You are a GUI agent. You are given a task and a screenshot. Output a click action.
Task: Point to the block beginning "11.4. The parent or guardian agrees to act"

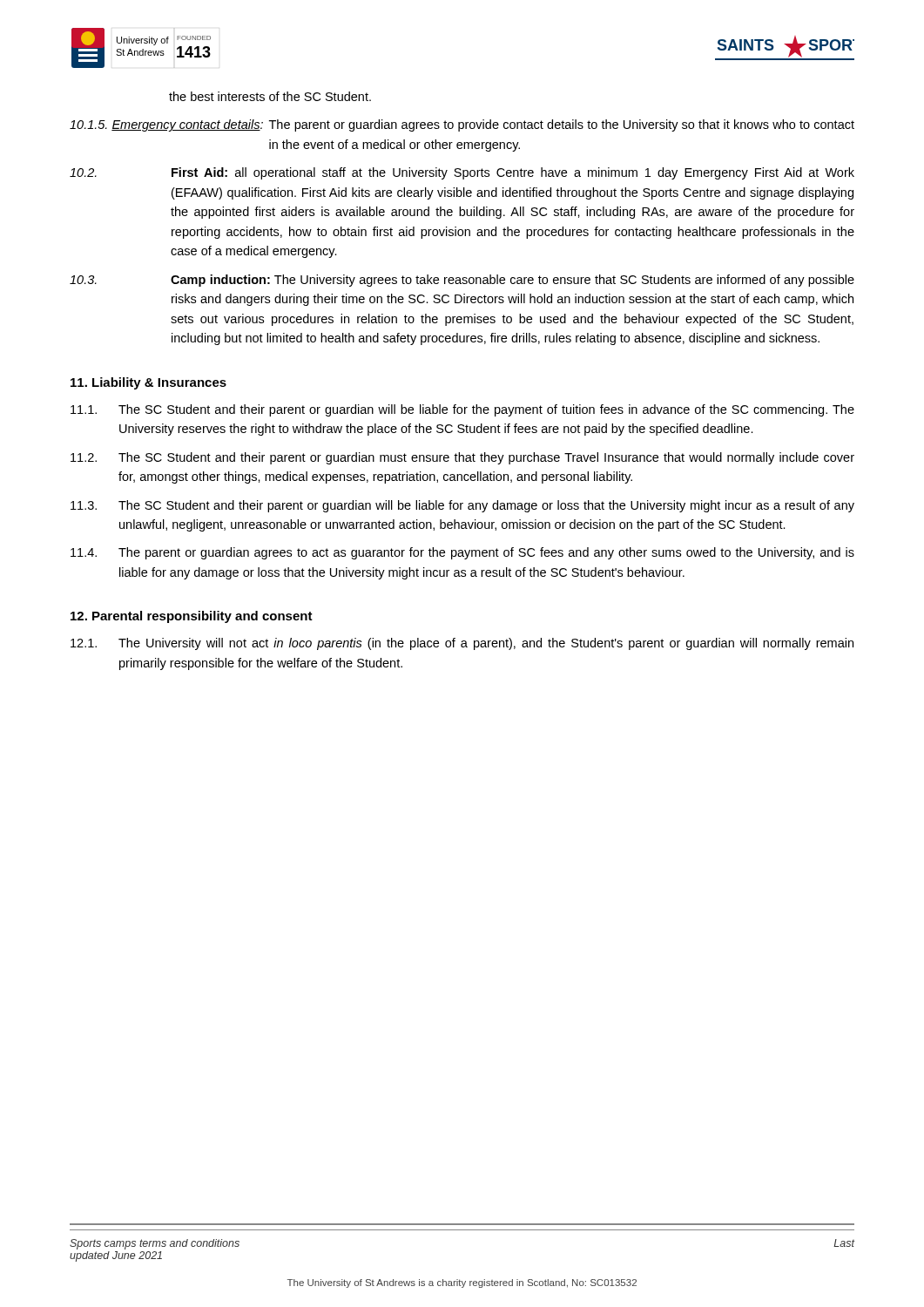click(462, 563)
